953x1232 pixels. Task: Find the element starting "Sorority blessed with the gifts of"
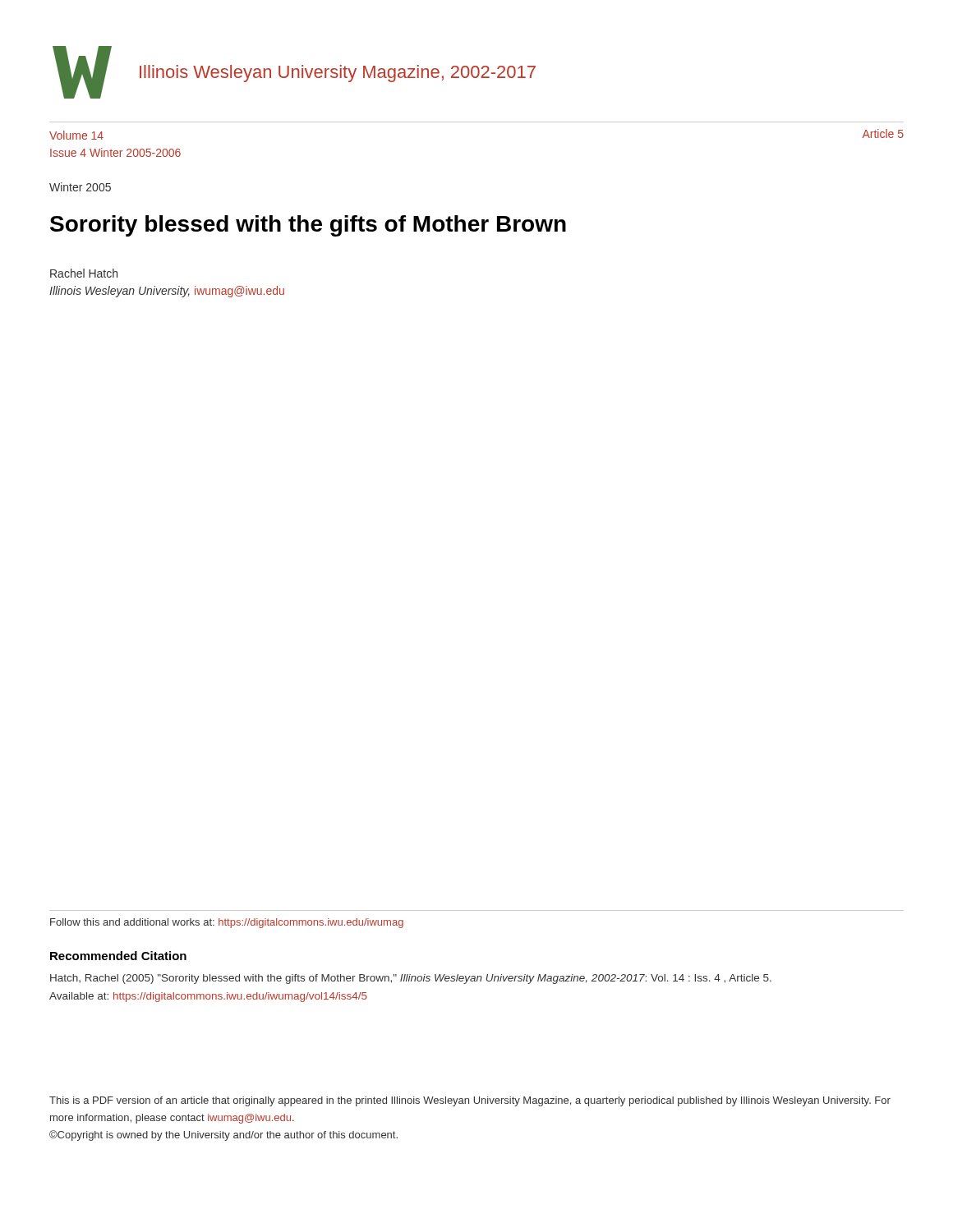308,224
